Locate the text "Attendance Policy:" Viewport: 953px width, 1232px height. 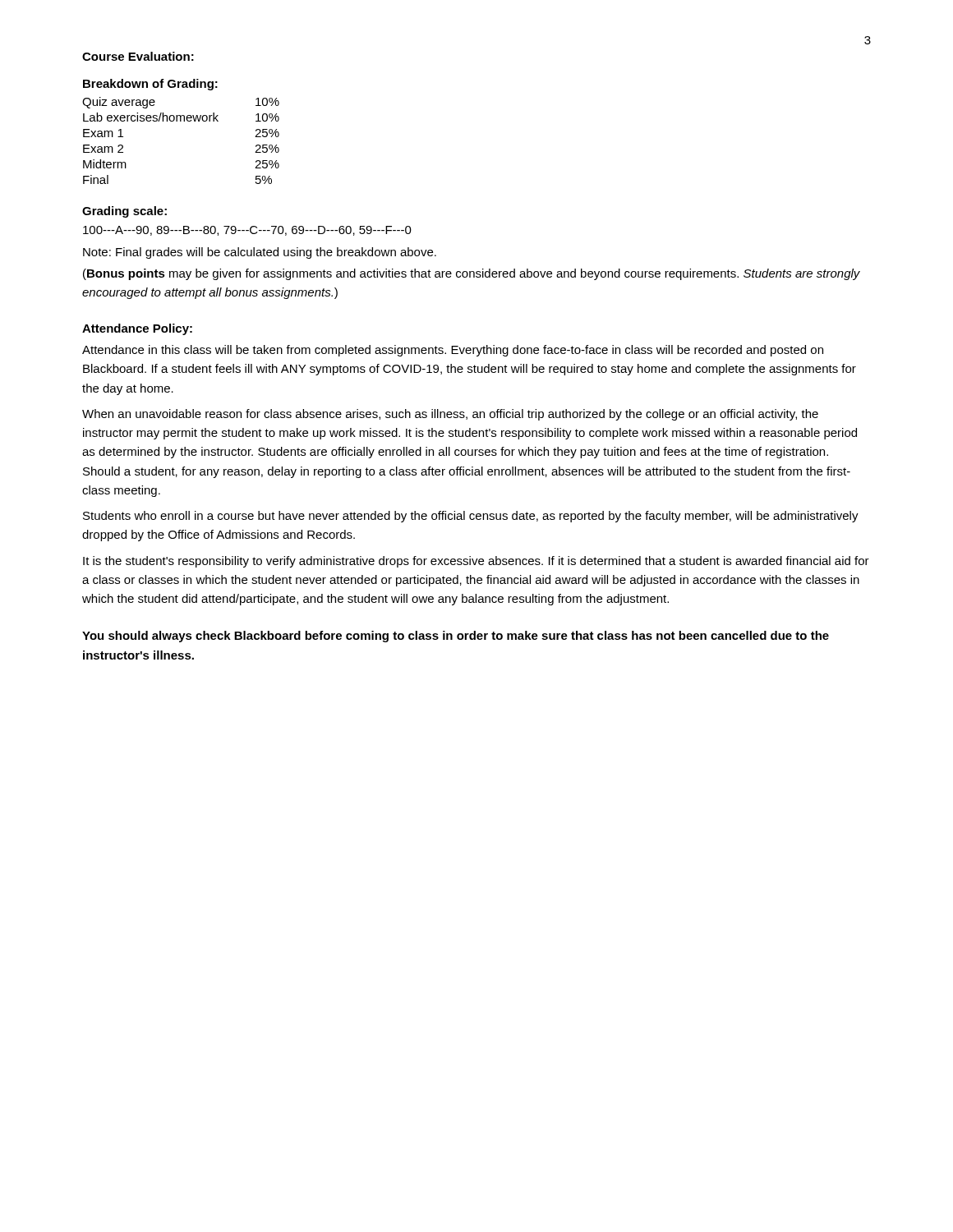tap(138, 328)
